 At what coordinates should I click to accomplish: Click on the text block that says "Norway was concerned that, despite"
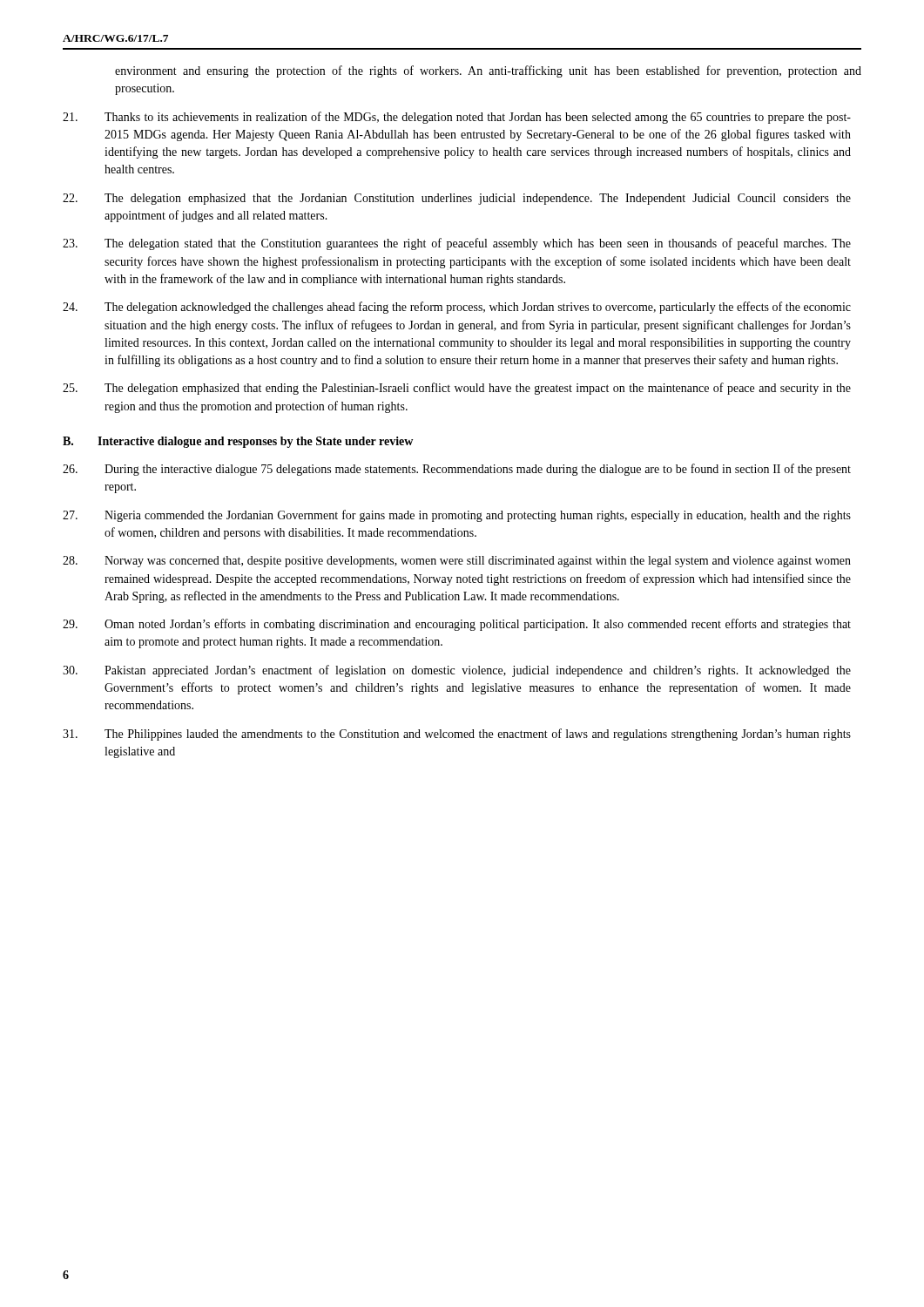coord(457,579)
